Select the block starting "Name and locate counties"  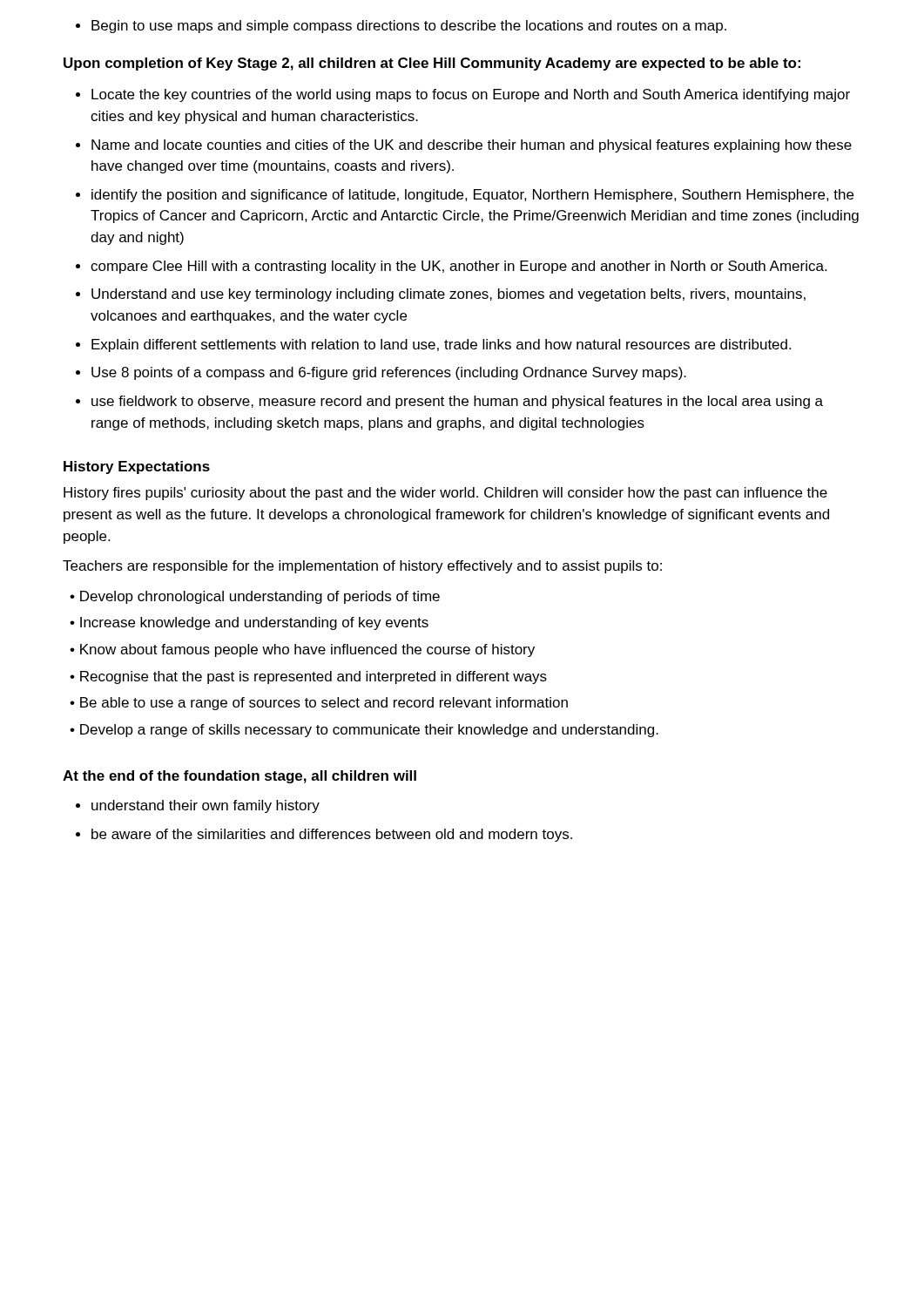[x=466, y=156]
